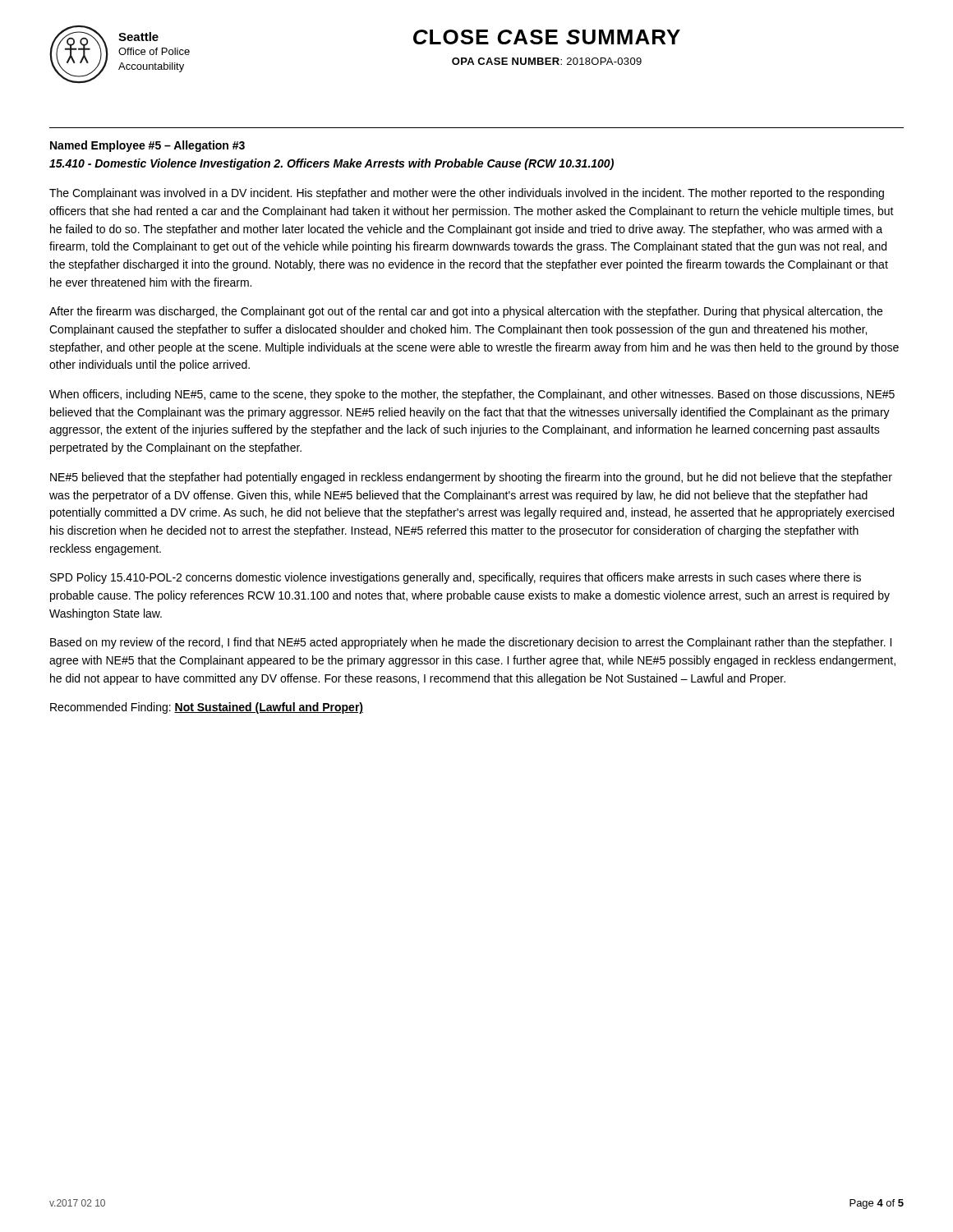The image size is (953, 1232).
Task: Click on the passage starting "Named Employee #5"
Action: [x=147, y=145]
